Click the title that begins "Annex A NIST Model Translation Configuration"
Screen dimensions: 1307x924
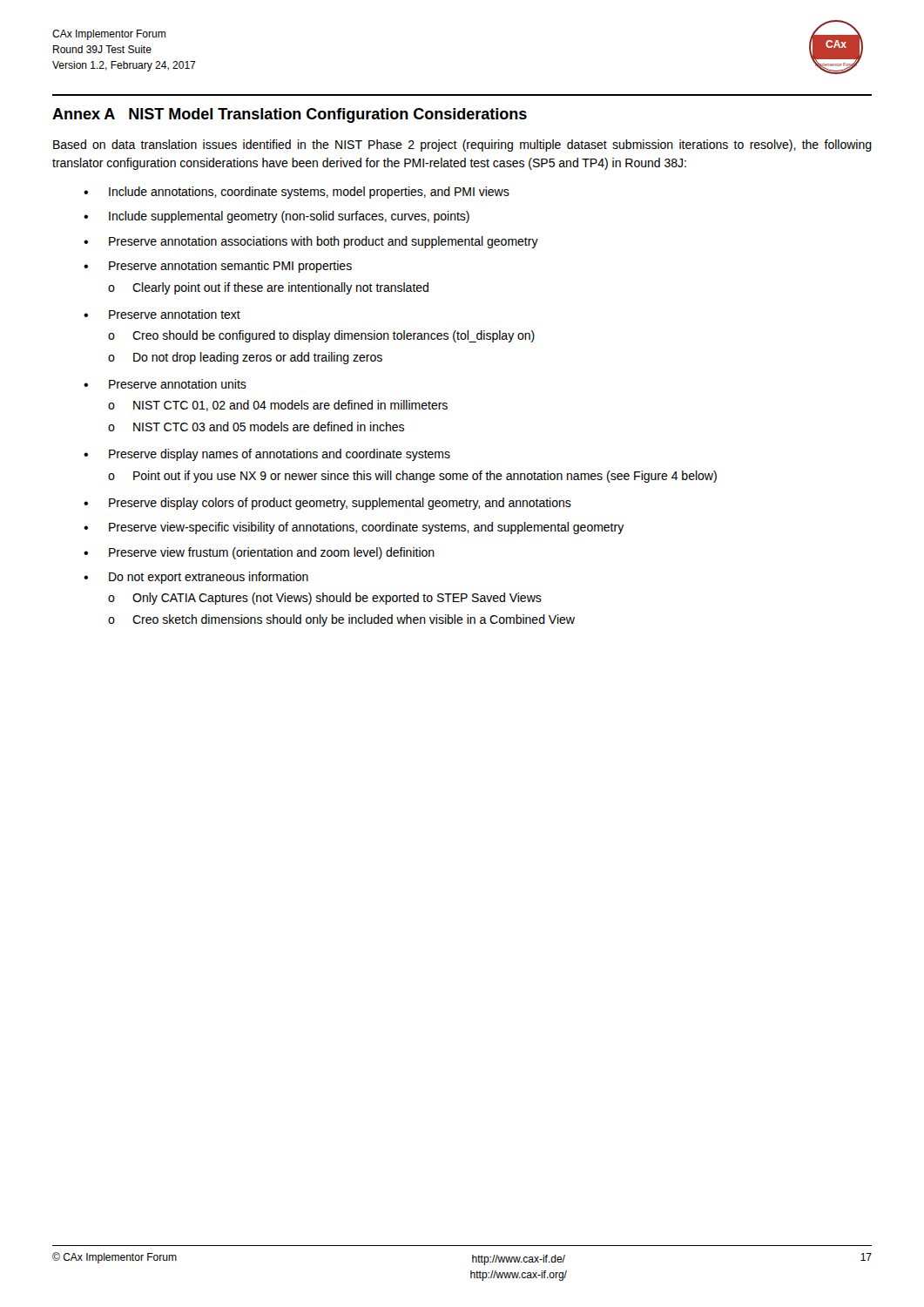(x=290, y=114)
